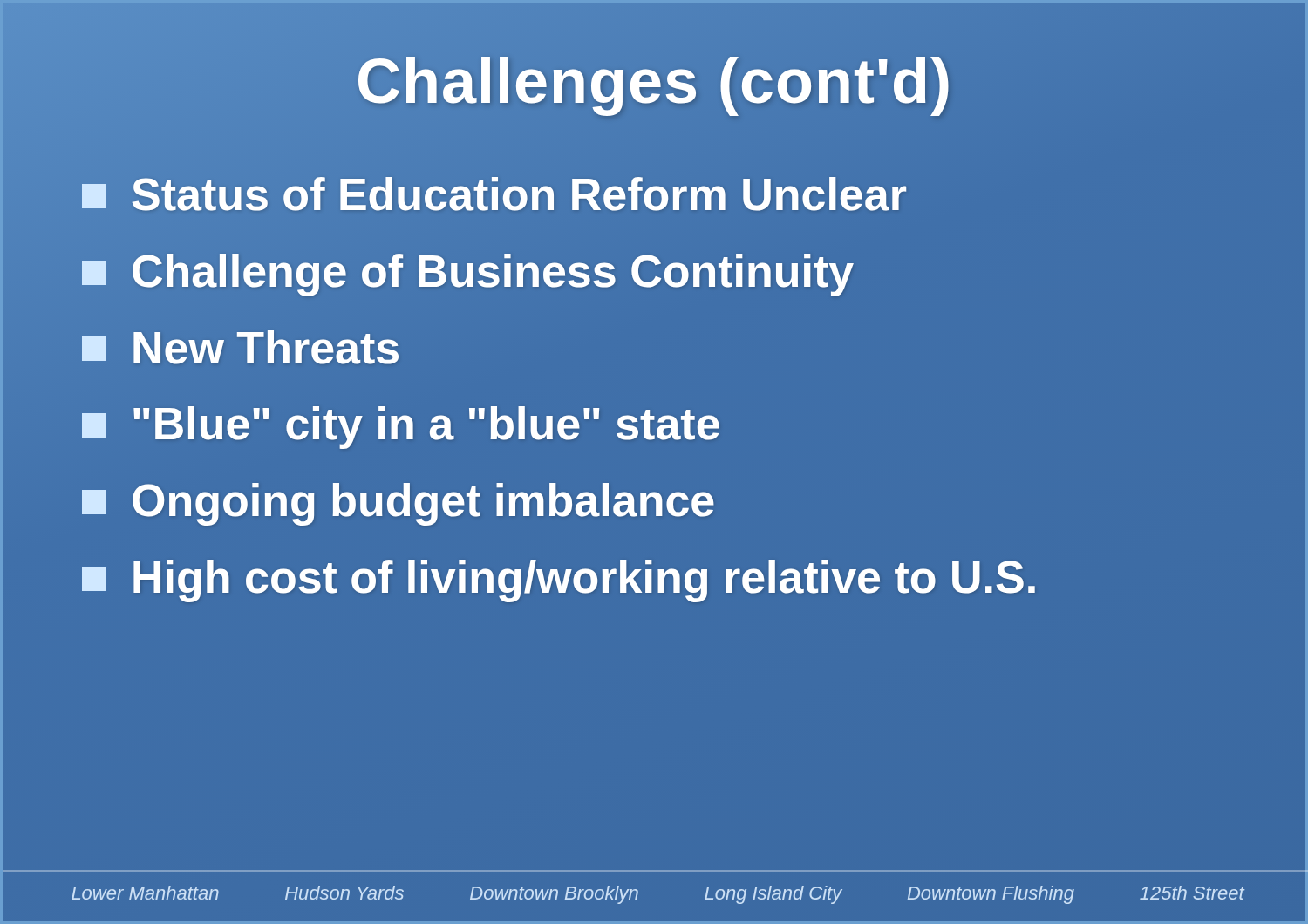This screenshot has height=924, width=1308.
Task: Locate the text "New Threats"
Action: point(241,348)
